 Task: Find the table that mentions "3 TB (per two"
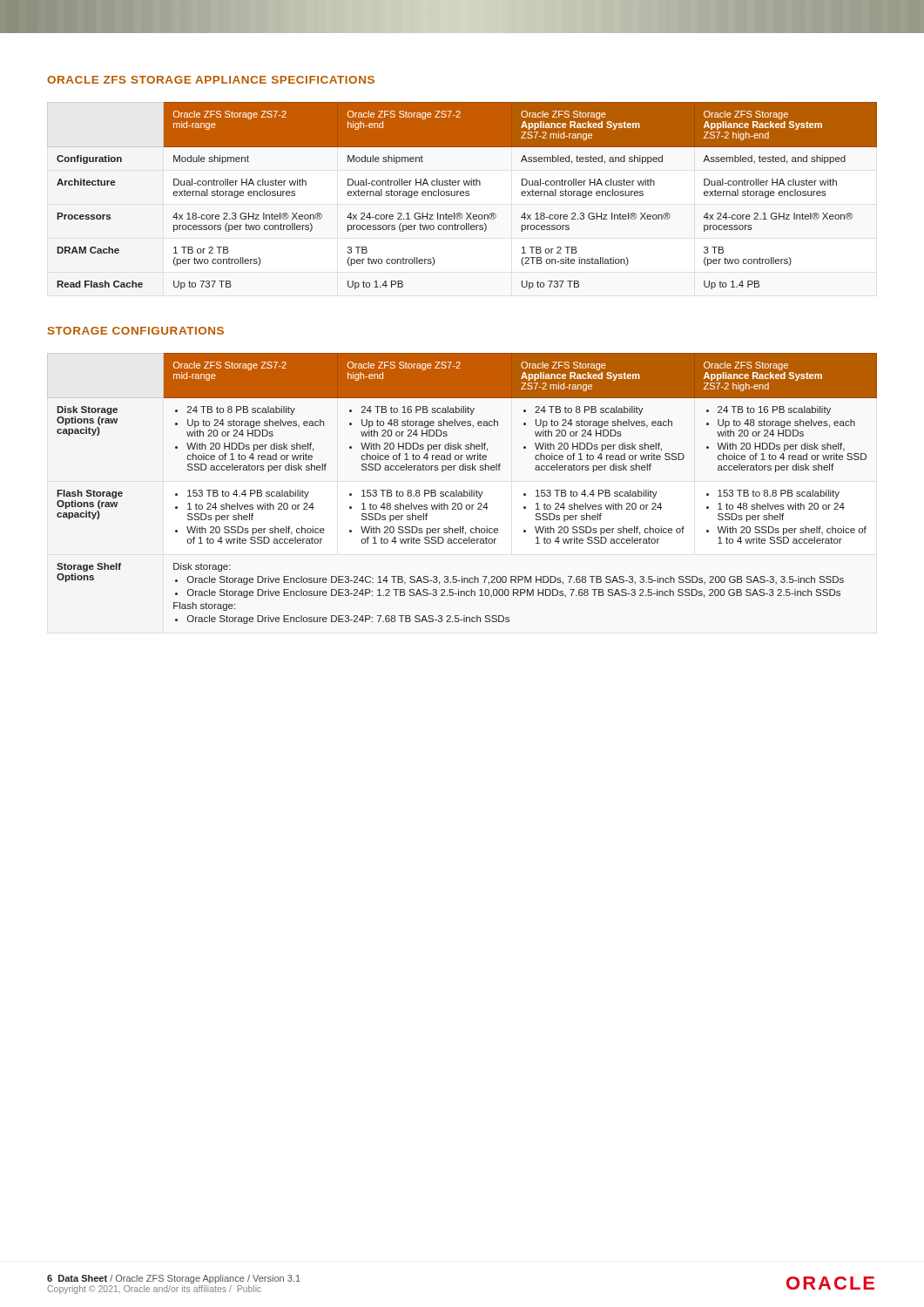click(x=462, y=199)
